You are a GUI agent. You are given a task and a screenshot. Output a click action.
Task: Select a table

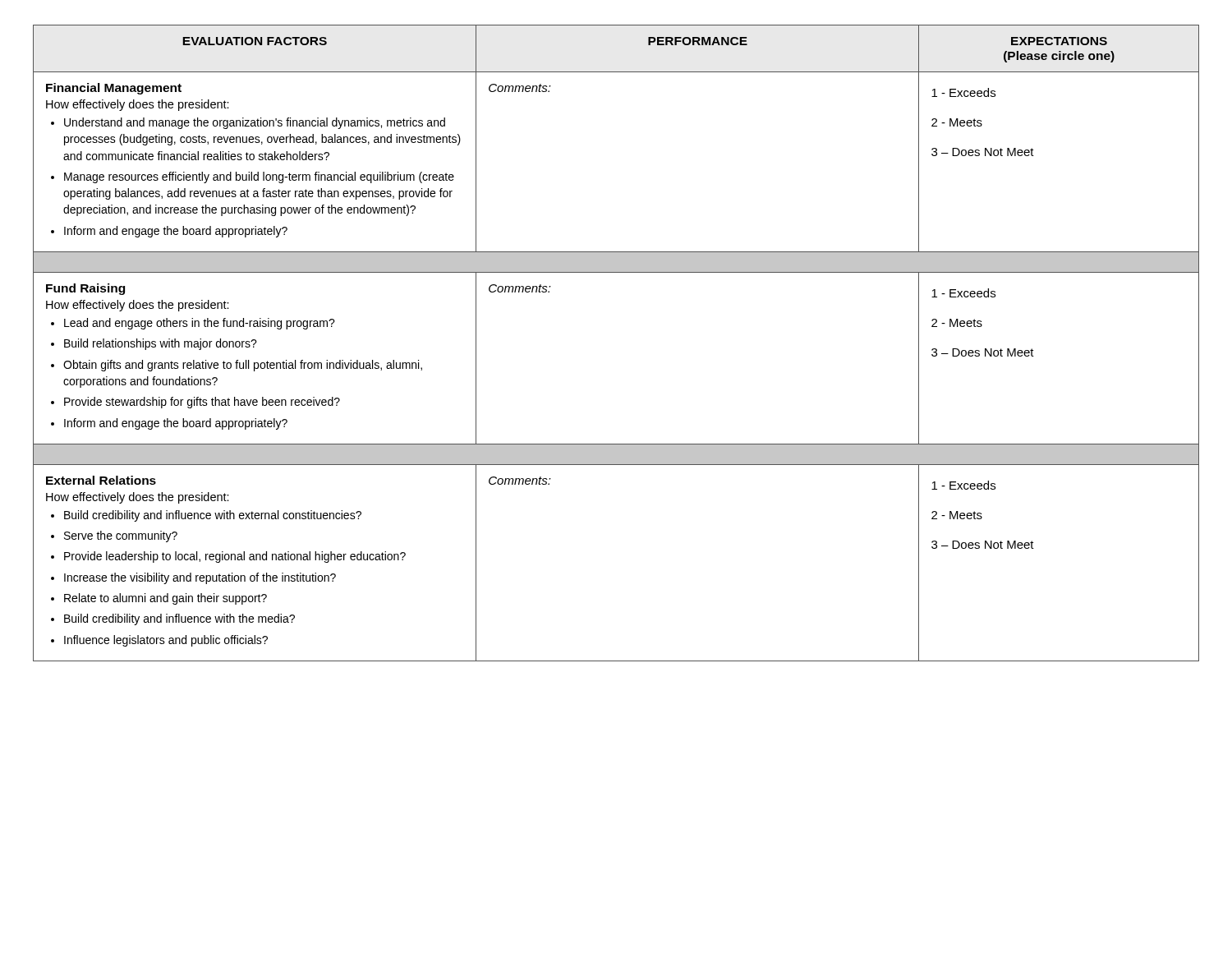tap(616, 343)
